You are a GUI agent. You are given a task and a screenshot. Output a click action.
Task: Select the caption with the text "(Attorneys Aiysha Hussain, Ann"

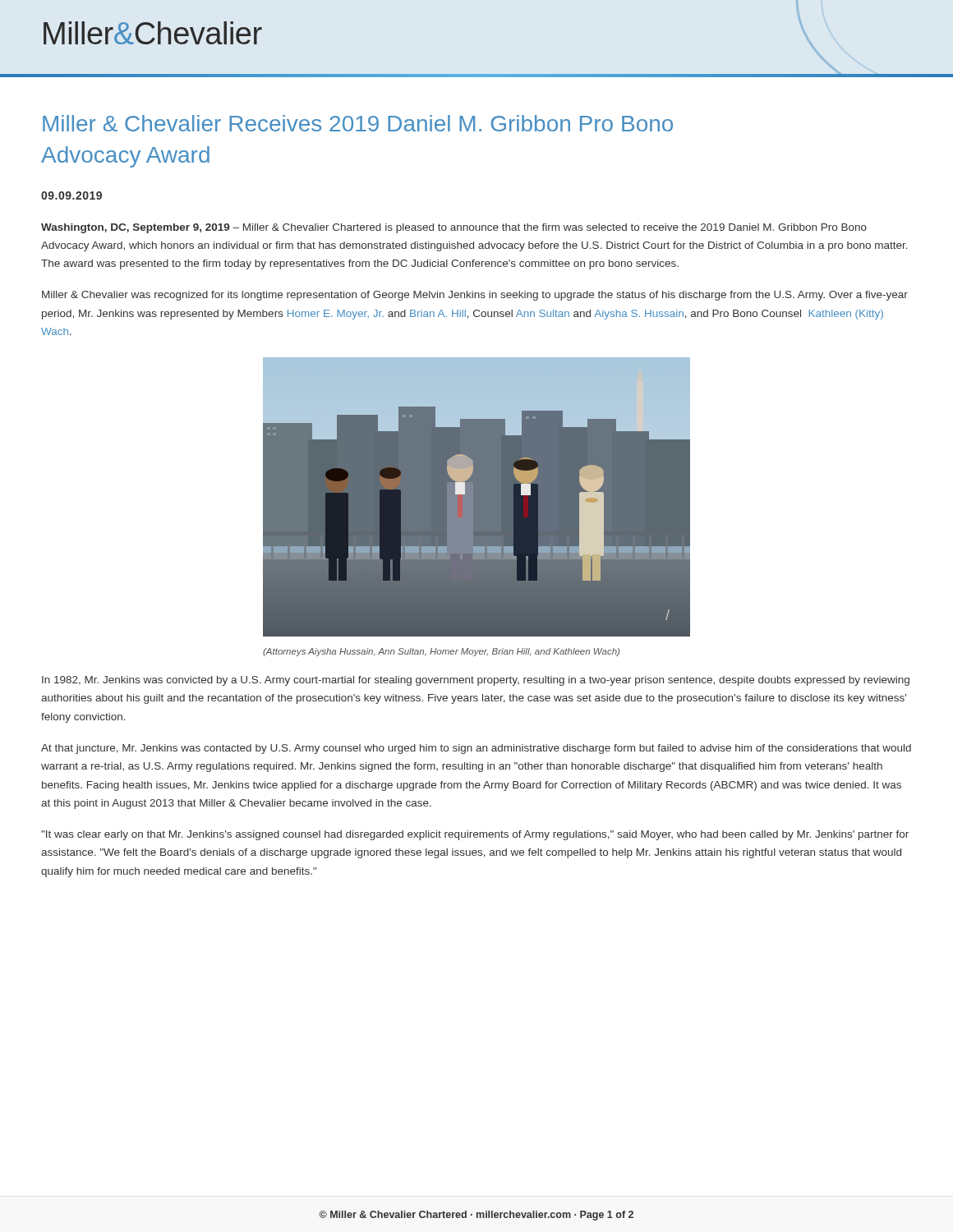(x=476, y=651)
